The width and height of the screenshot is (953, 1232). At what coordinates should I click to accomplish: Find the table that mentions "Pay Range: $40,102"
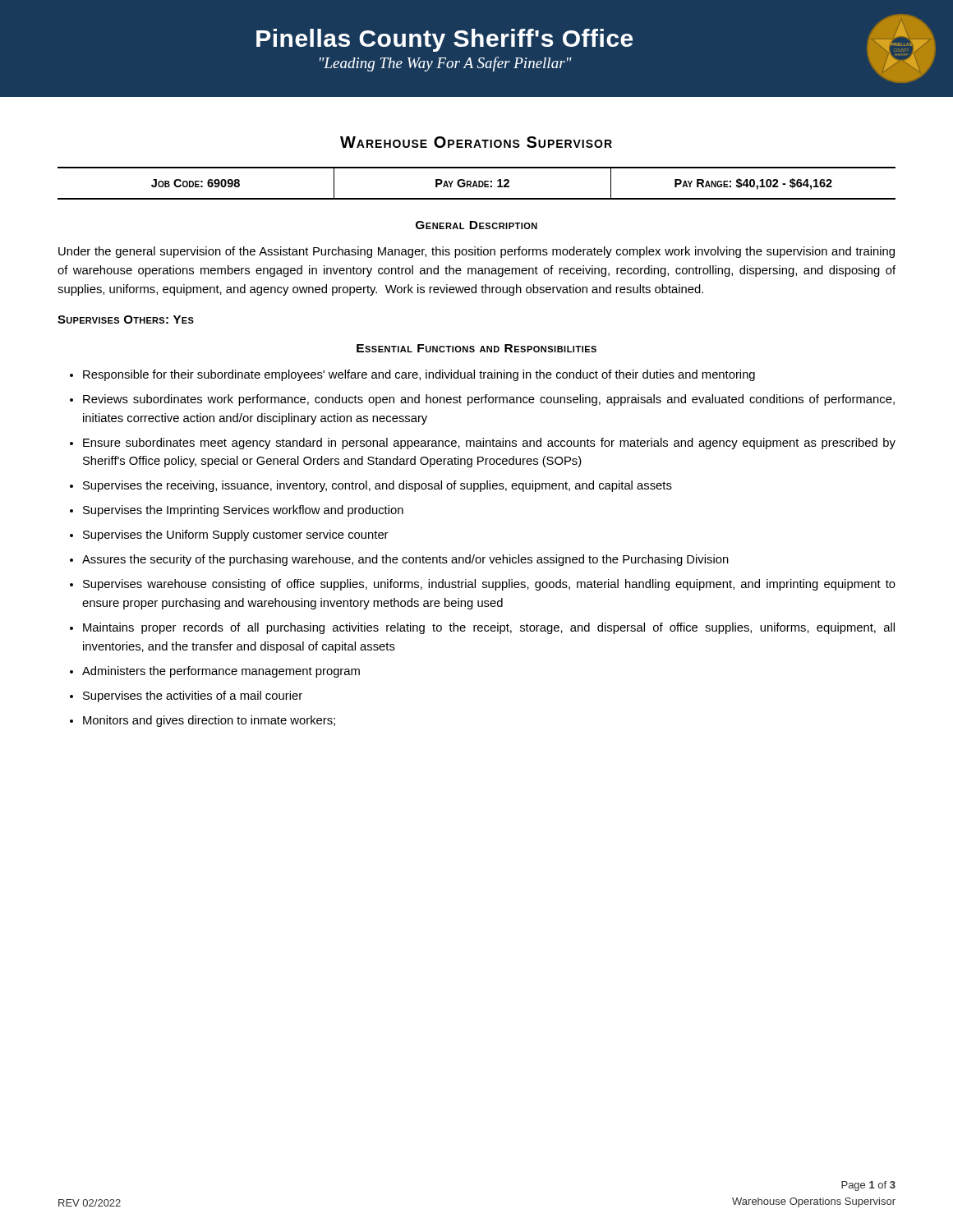pyautogui.click(x=476, y=183)
